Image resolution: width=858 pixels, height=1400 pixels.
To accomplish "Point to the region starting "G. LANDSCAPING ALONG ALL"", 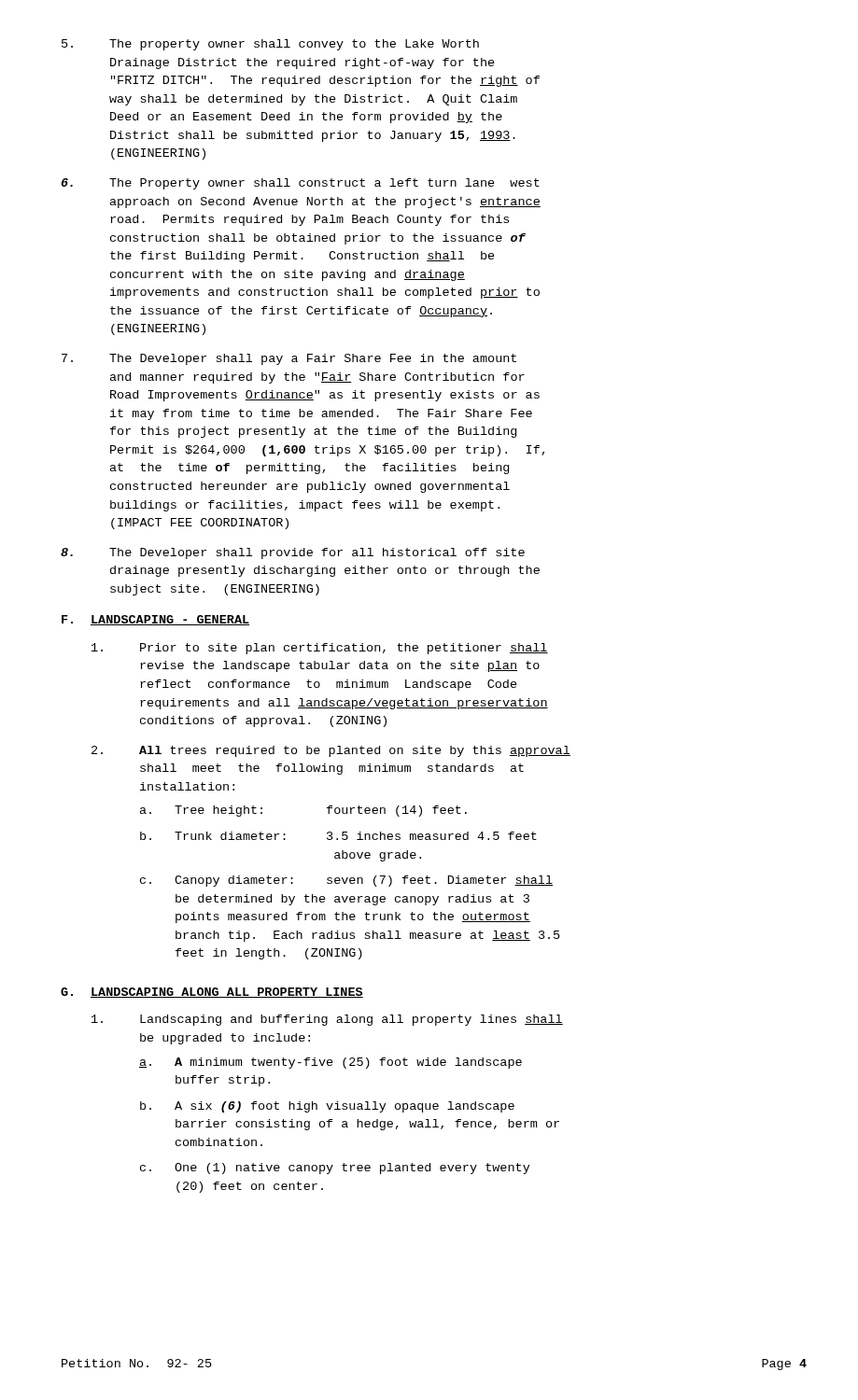I will pos(212,993).
